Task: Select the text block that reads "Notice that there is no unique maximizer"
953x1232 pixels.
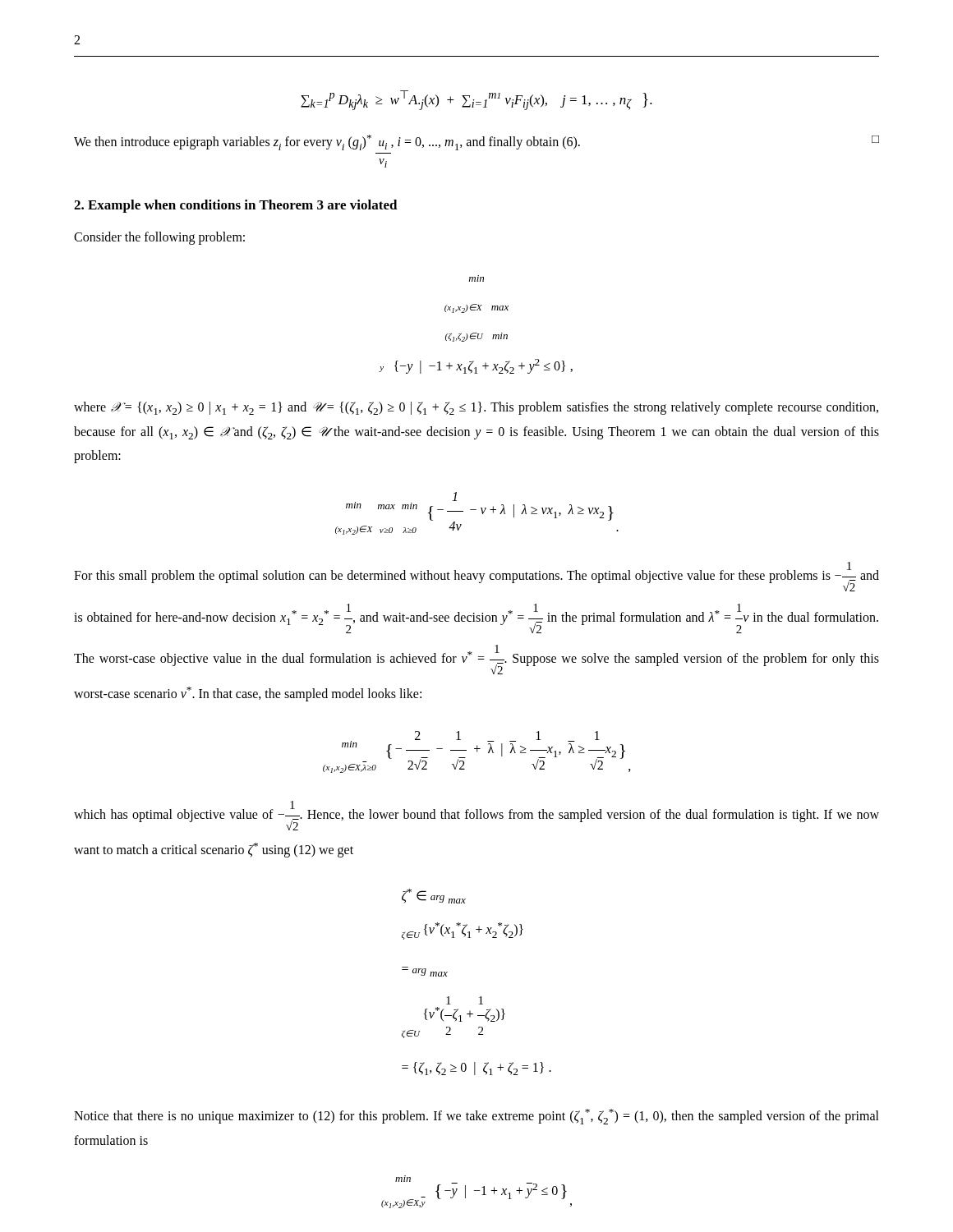Action: (x=476, y=1126)
